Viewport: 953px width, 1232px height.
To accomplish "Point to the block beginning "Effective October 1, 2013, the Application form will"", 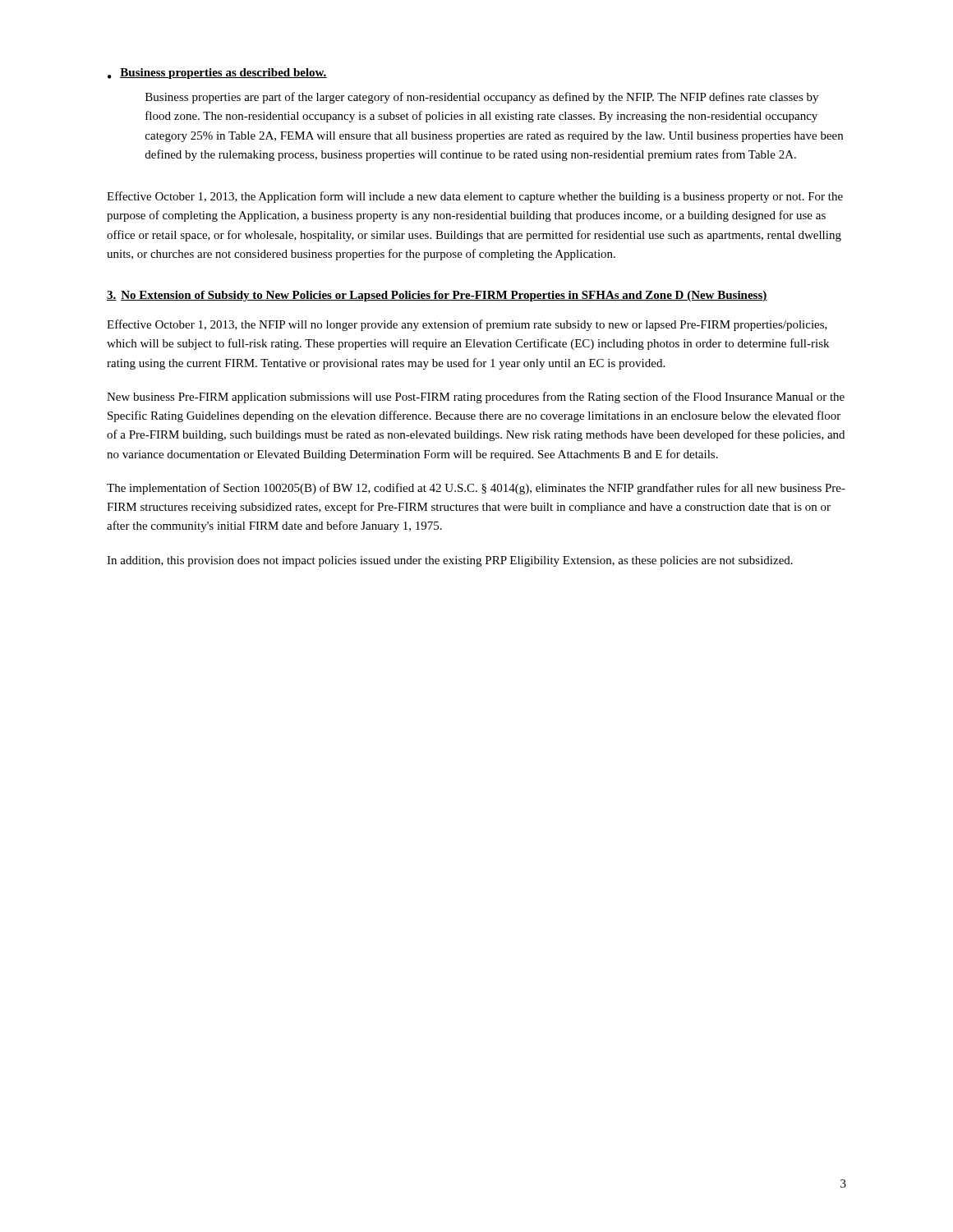I will point(476,225).
